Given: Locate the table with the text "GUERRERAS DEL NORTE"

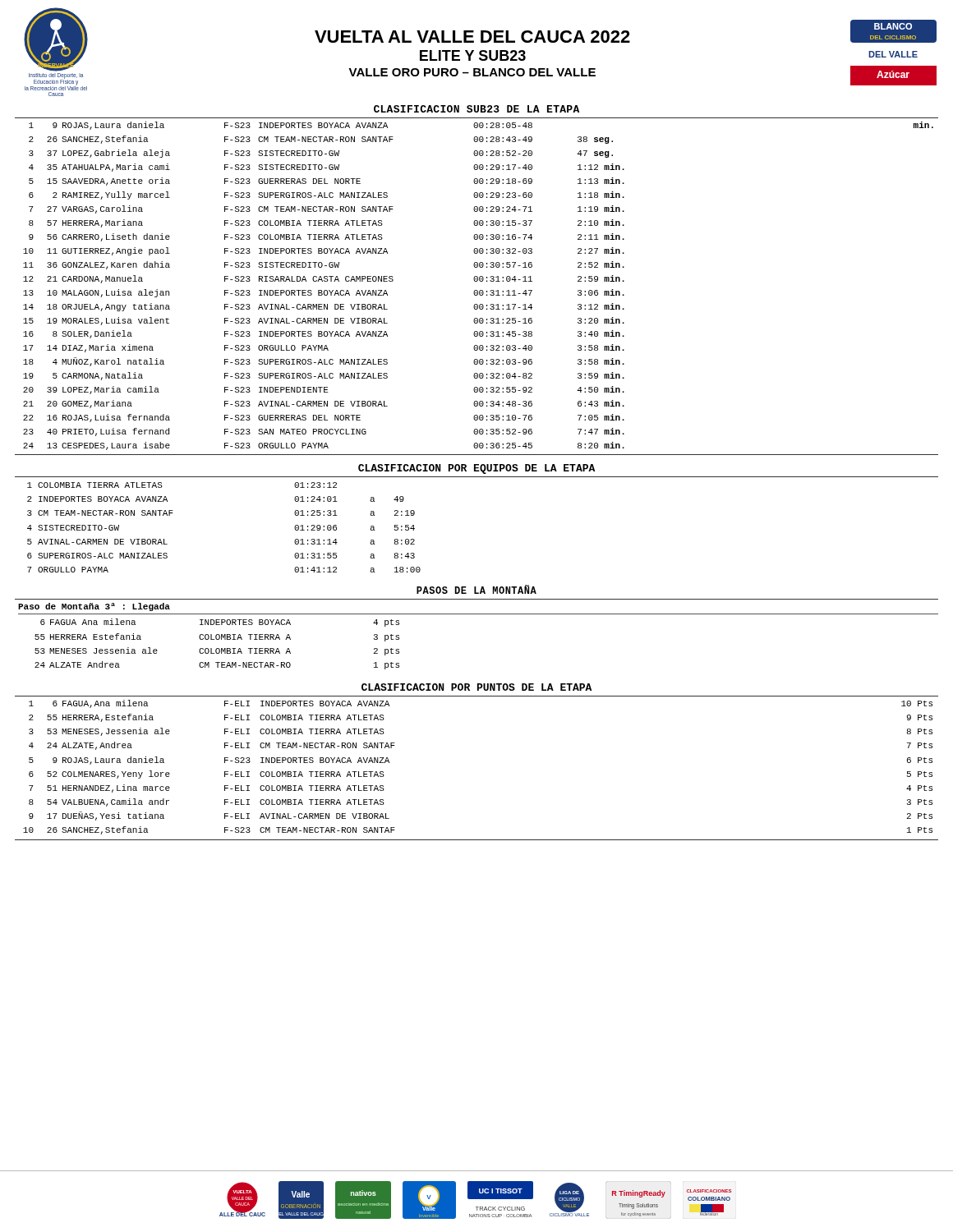Looking at the screenshot, I should (476, 286).
